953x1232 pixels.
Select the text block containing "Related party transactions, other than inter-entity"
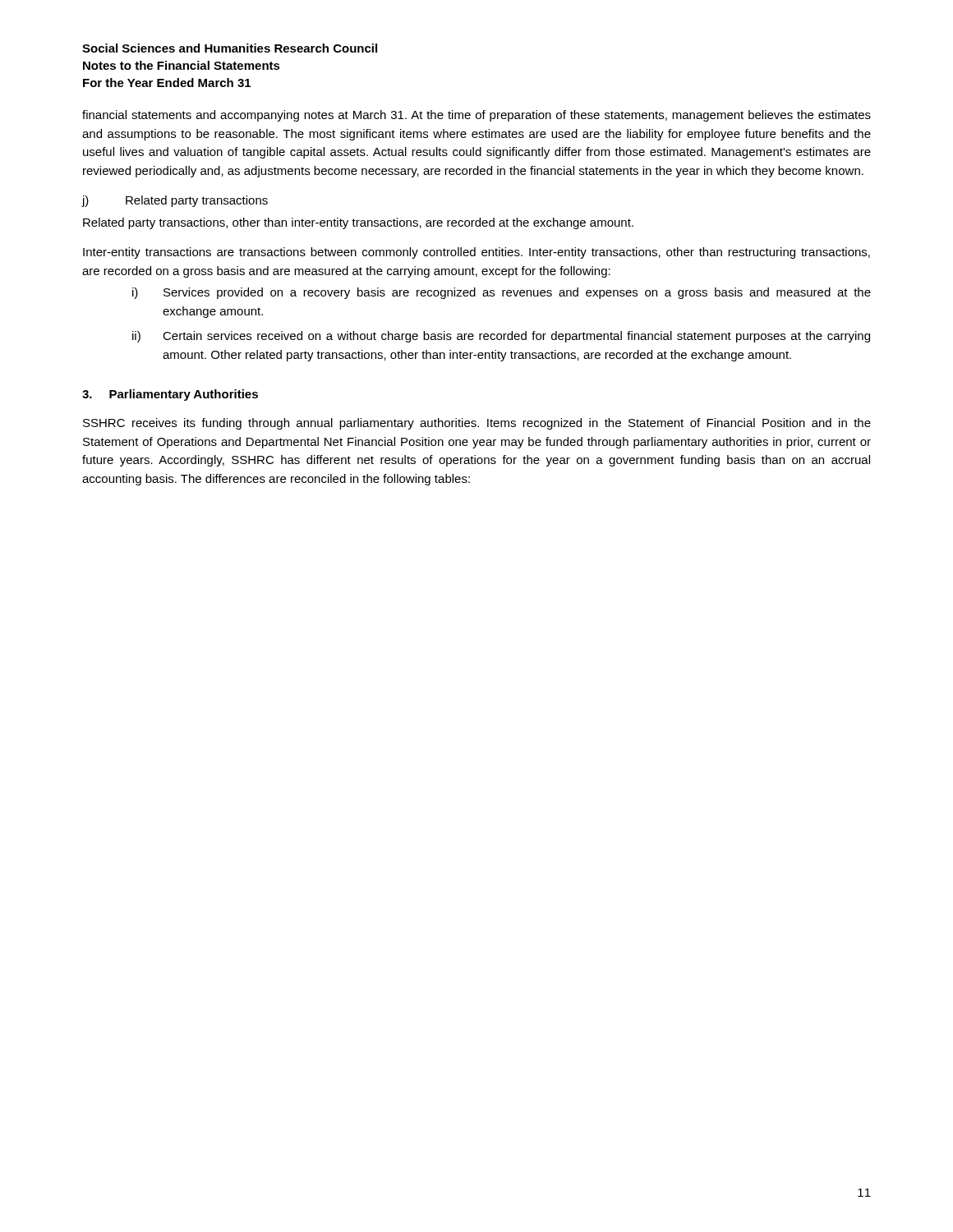(358, 222)
